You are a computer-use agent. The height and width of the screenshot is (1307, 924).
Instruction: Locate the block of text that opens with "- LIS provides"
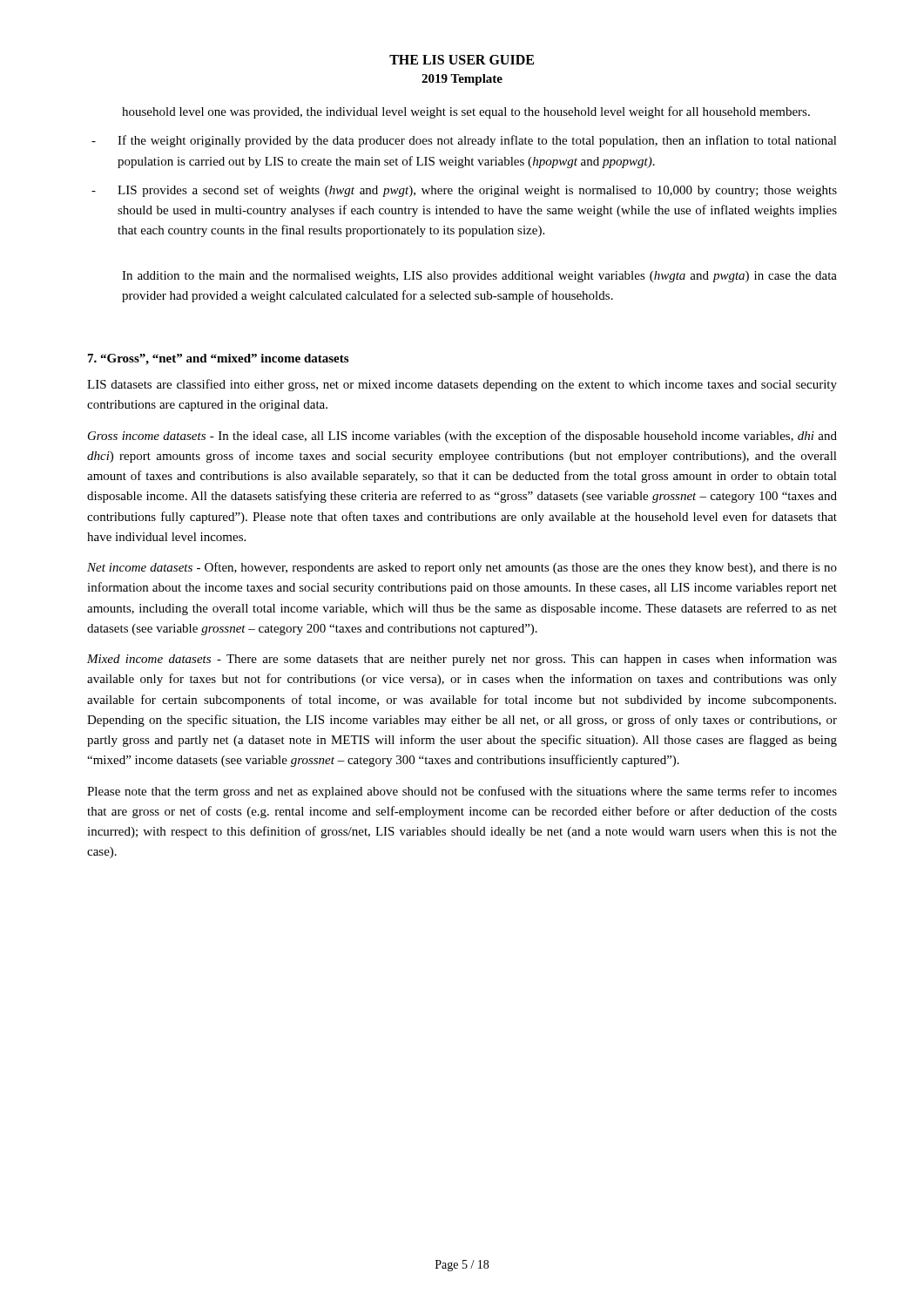462,210
